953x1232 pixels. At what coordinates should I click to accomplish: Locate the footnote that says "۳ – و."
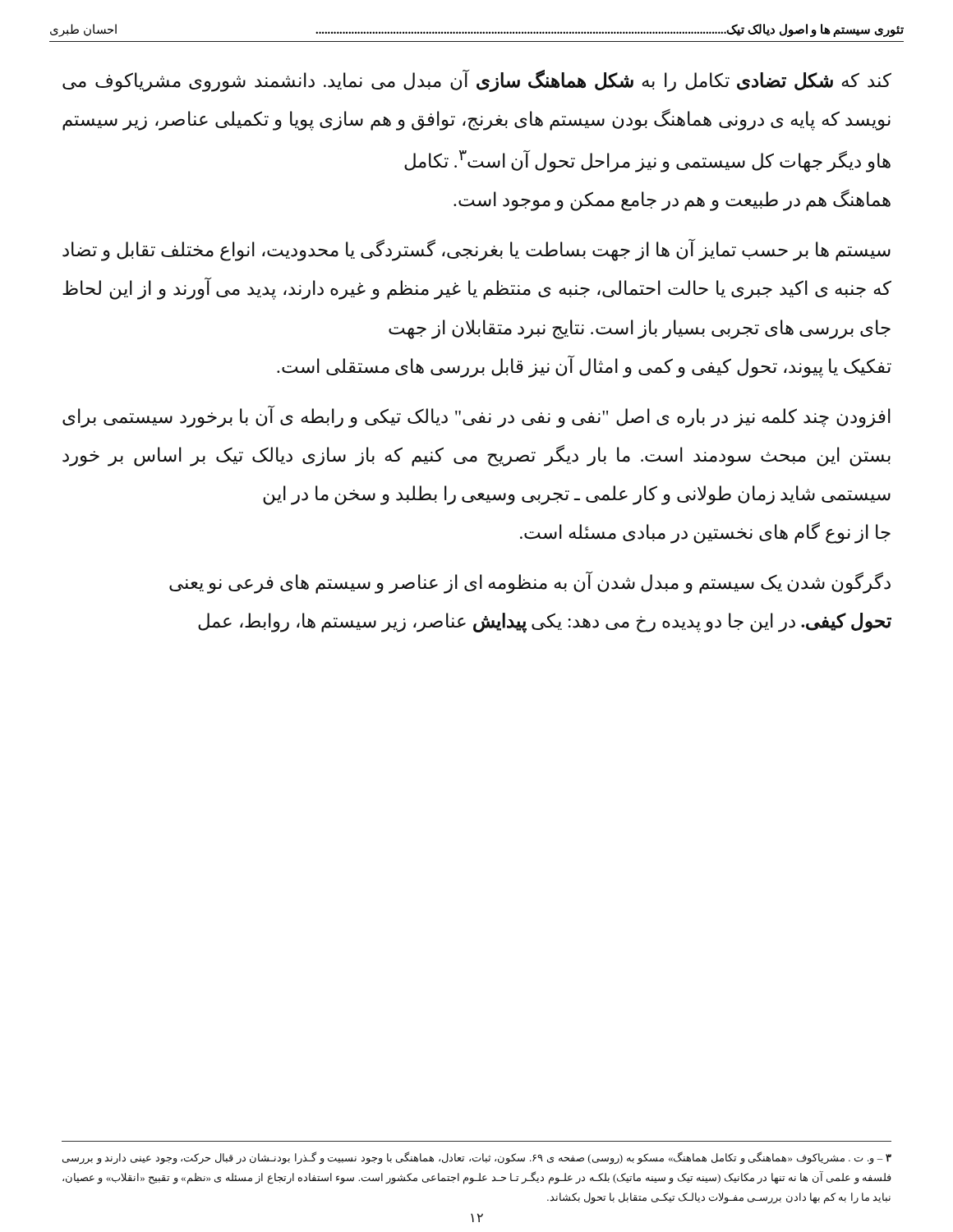click(x=476, y=1178)
